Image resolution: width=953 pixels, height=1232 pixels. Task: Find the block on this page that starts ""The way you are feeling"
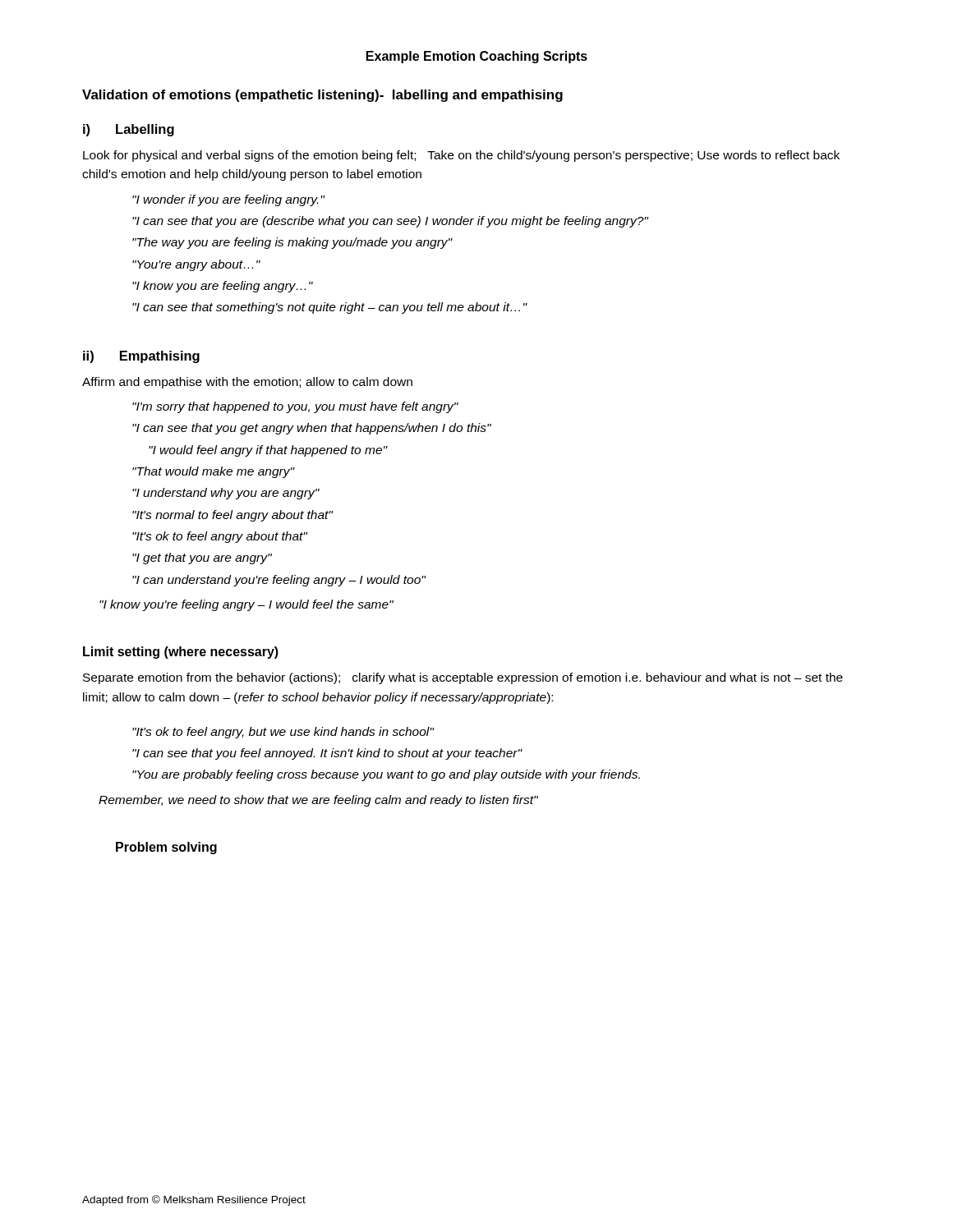pyautogui.click(x=292, y=242)
